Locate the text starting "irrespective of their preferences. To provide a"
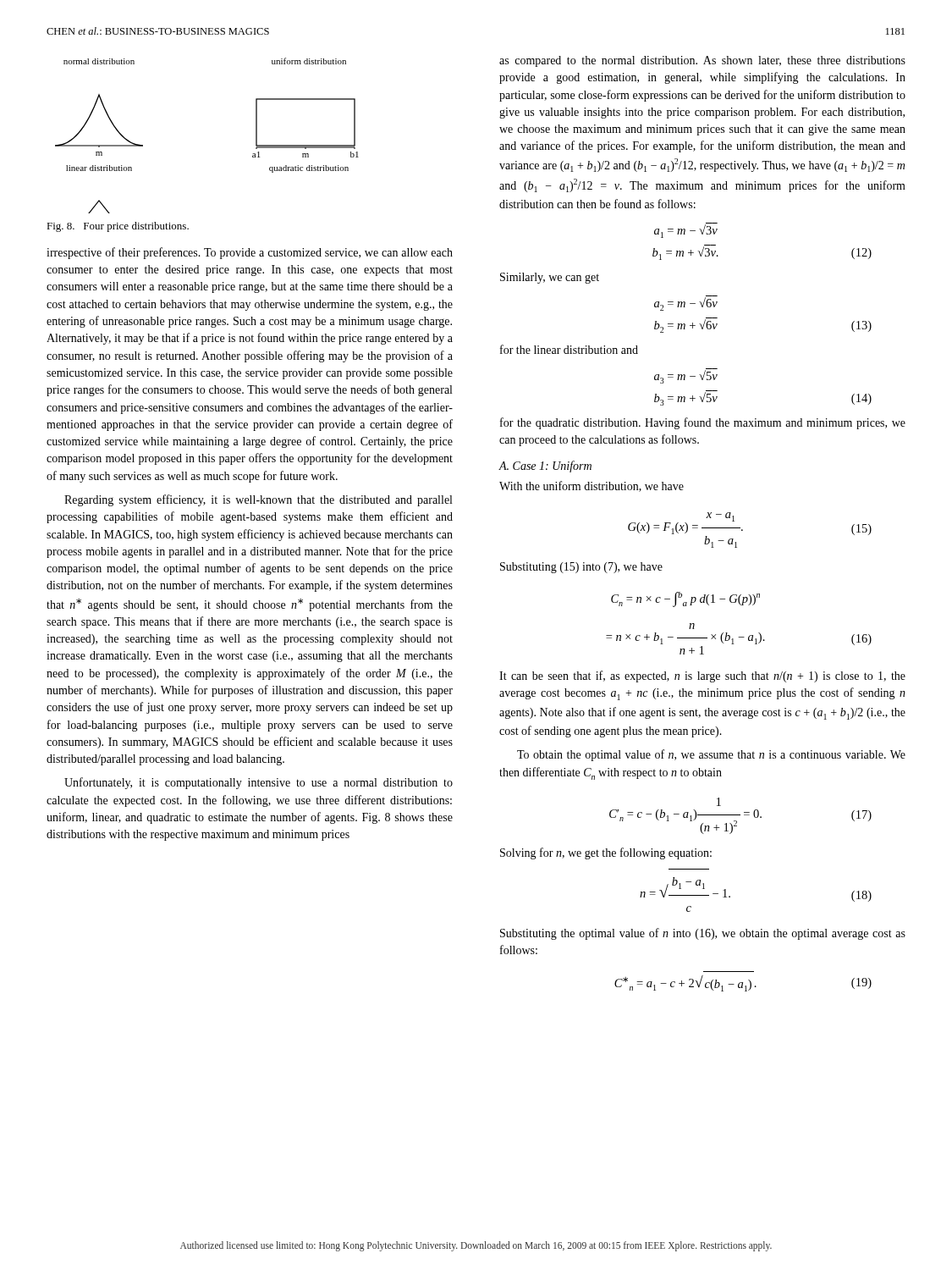952x1270 pixels. 250,544
